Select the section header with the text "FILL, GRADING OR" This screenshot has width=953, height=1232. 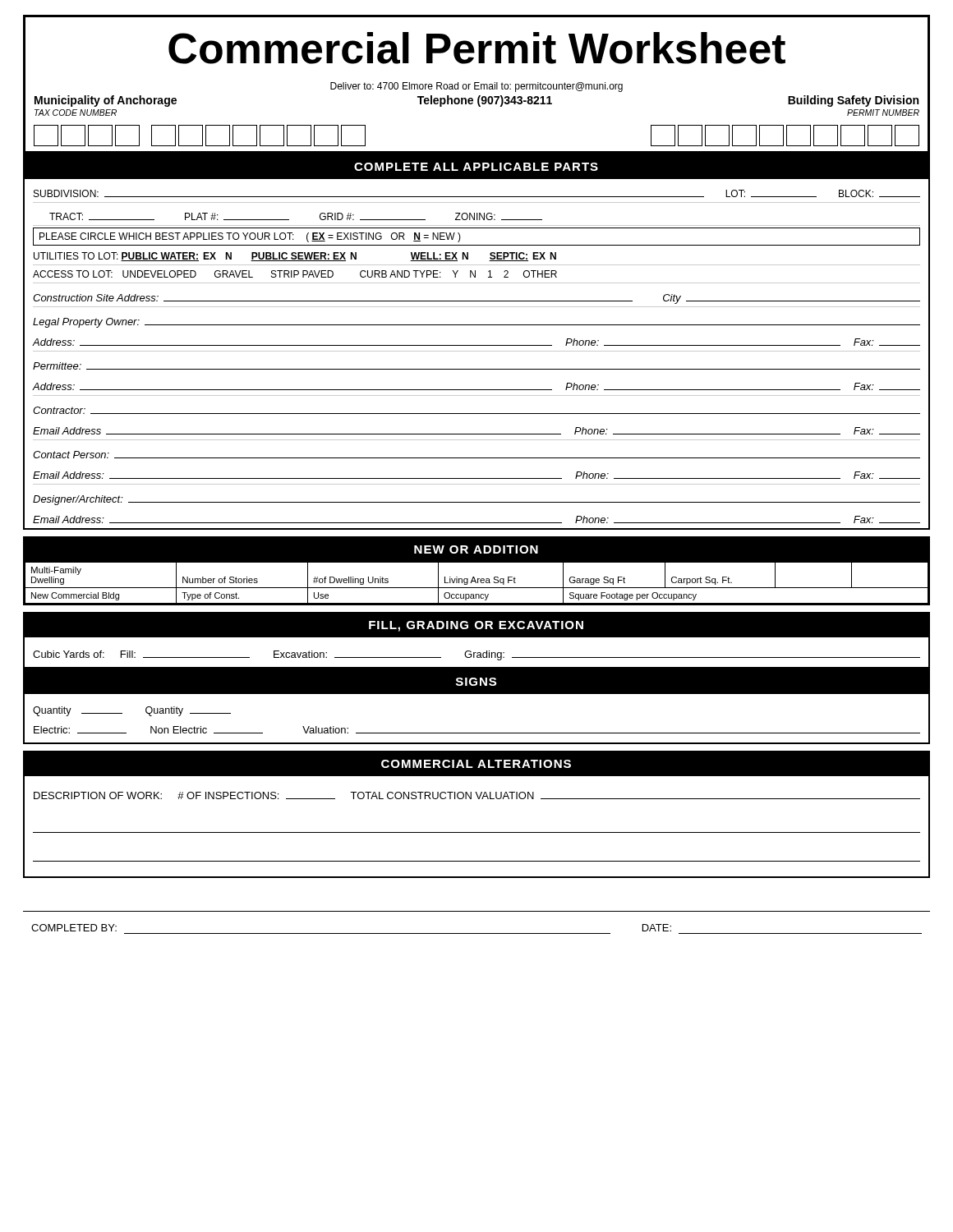(476, 625)
